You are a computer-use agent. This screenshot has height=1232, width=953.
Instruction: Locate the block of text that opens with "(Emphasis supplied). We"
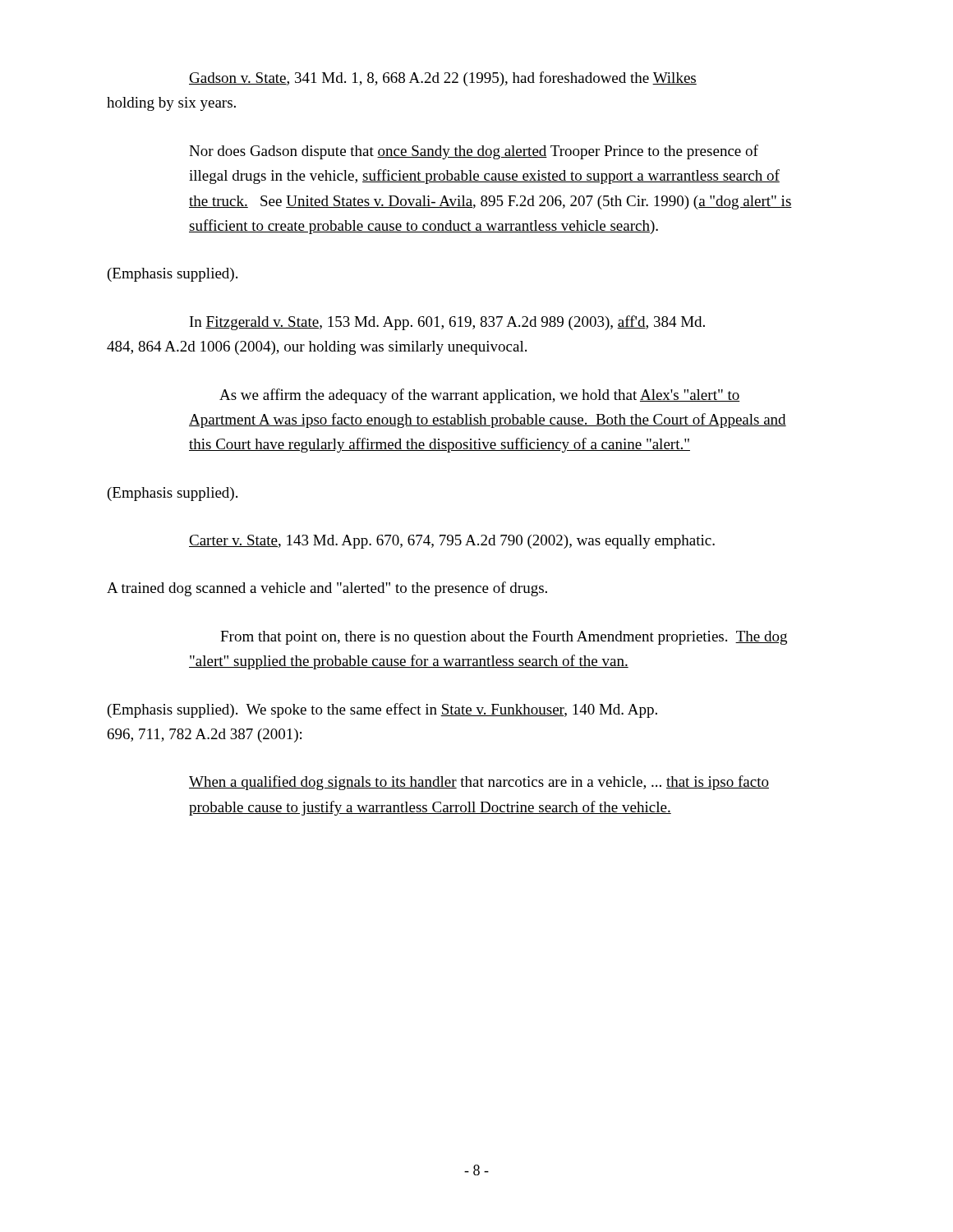coord(476,710)
